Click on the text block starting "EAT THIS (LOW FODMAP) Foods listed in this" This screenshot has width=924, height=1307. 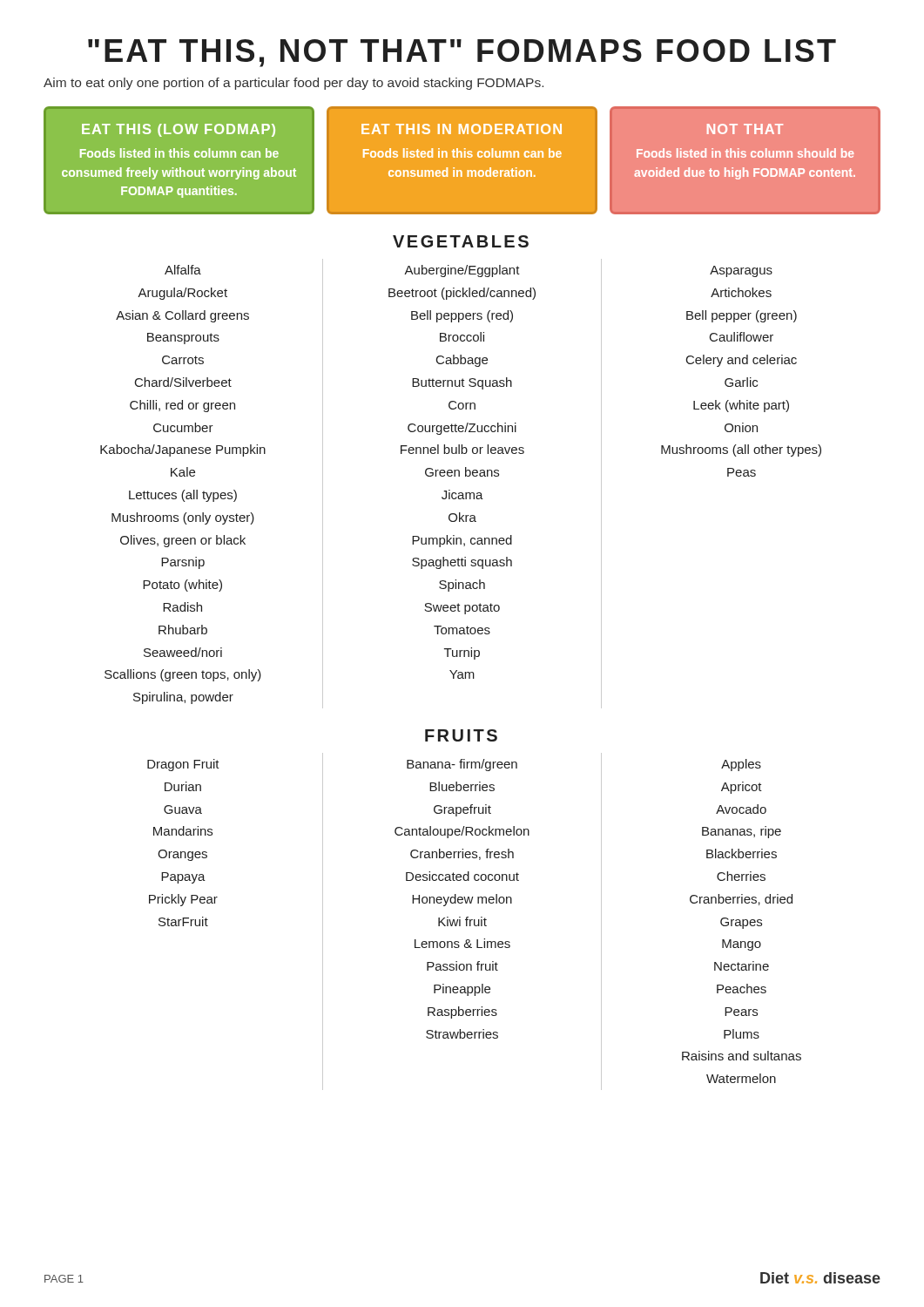[x=179, y=161]
